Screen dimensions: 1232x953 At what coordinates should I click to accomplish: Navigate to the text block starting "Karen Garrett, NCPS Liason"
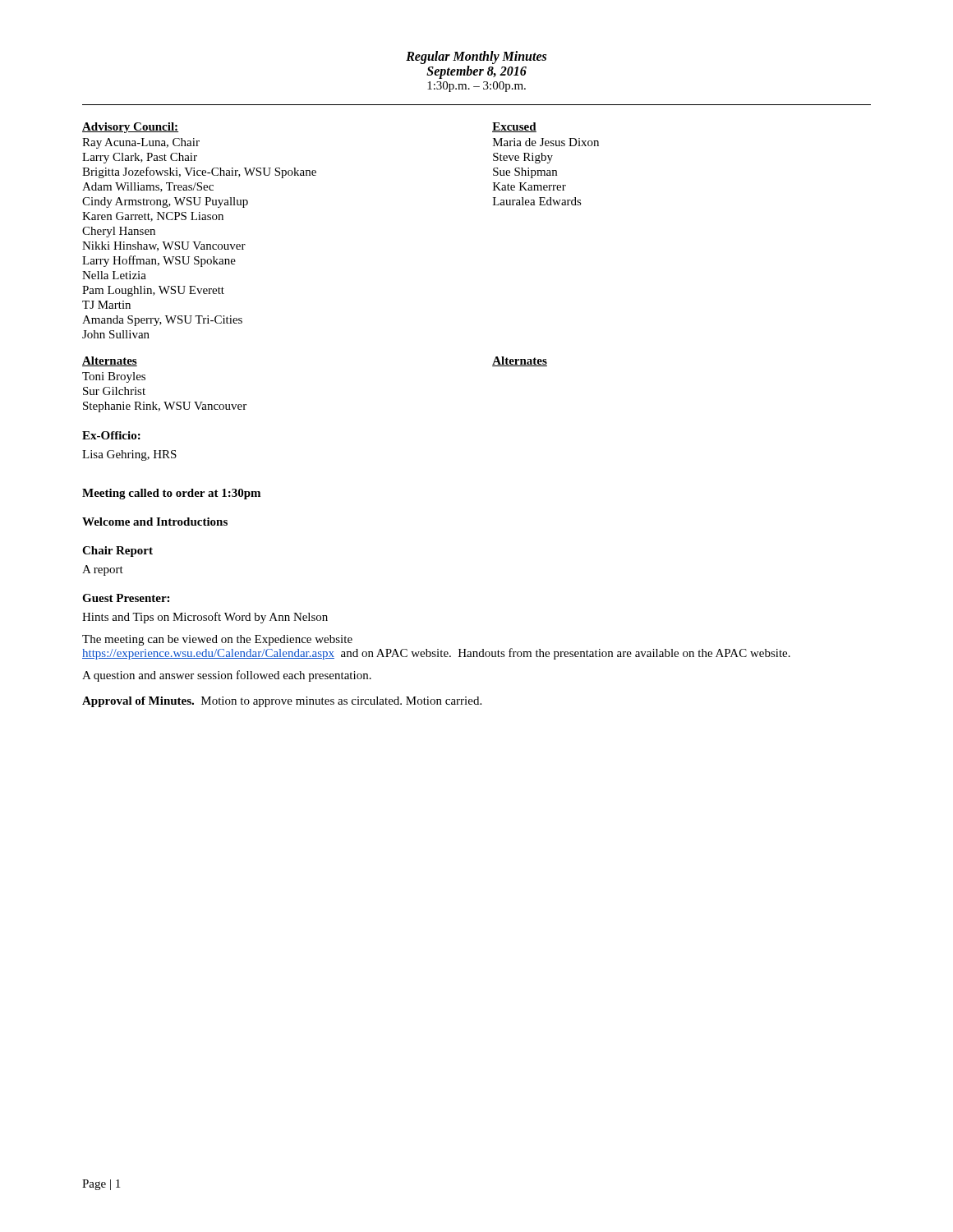(x=153, y=216)
